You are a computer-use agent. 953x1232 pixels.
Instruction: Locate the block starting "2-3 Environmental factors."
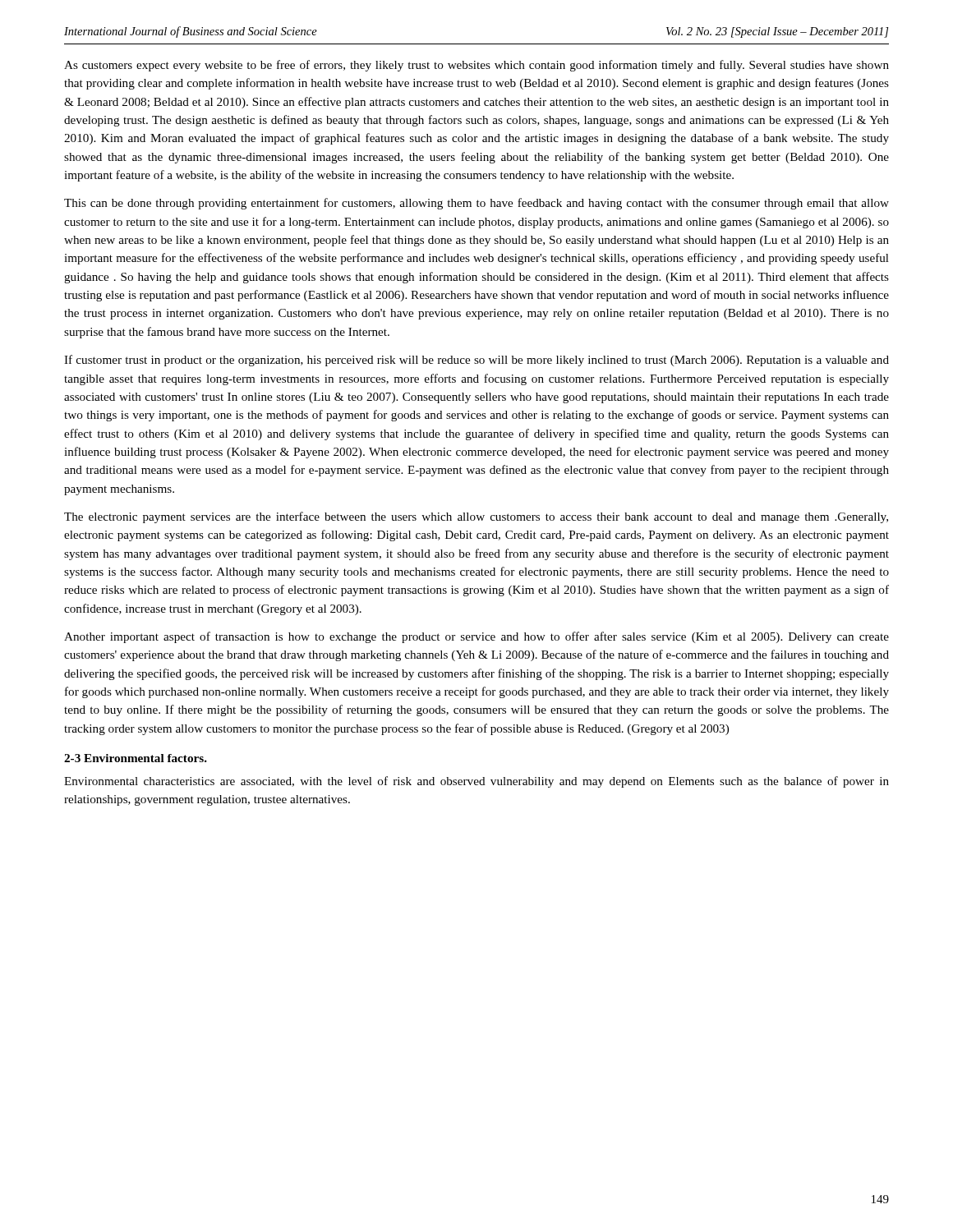tap(136, 758)
